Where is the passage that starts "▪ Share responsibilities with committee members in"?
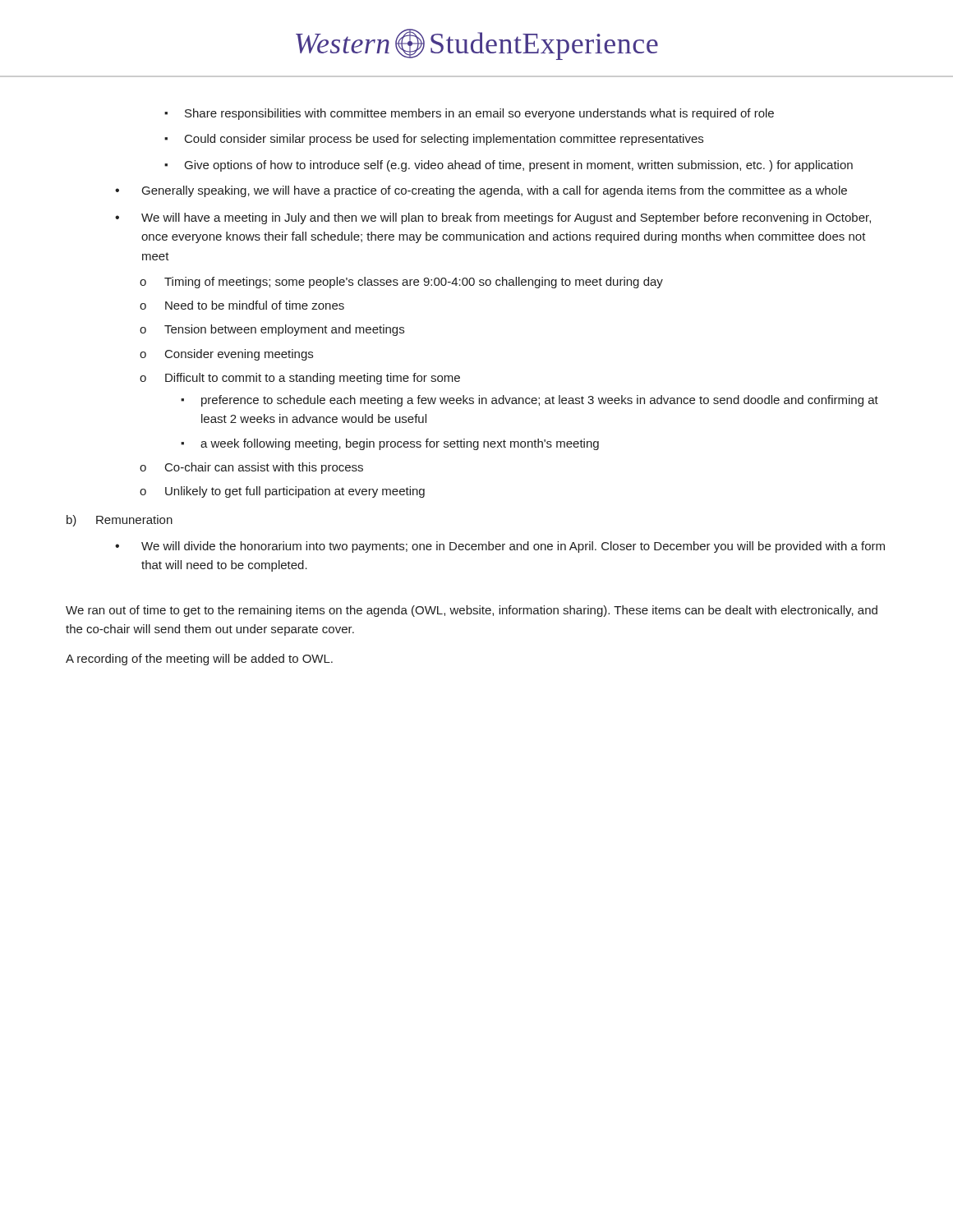The width and height of the screenshot is (953, 1232). pos(469,113)
